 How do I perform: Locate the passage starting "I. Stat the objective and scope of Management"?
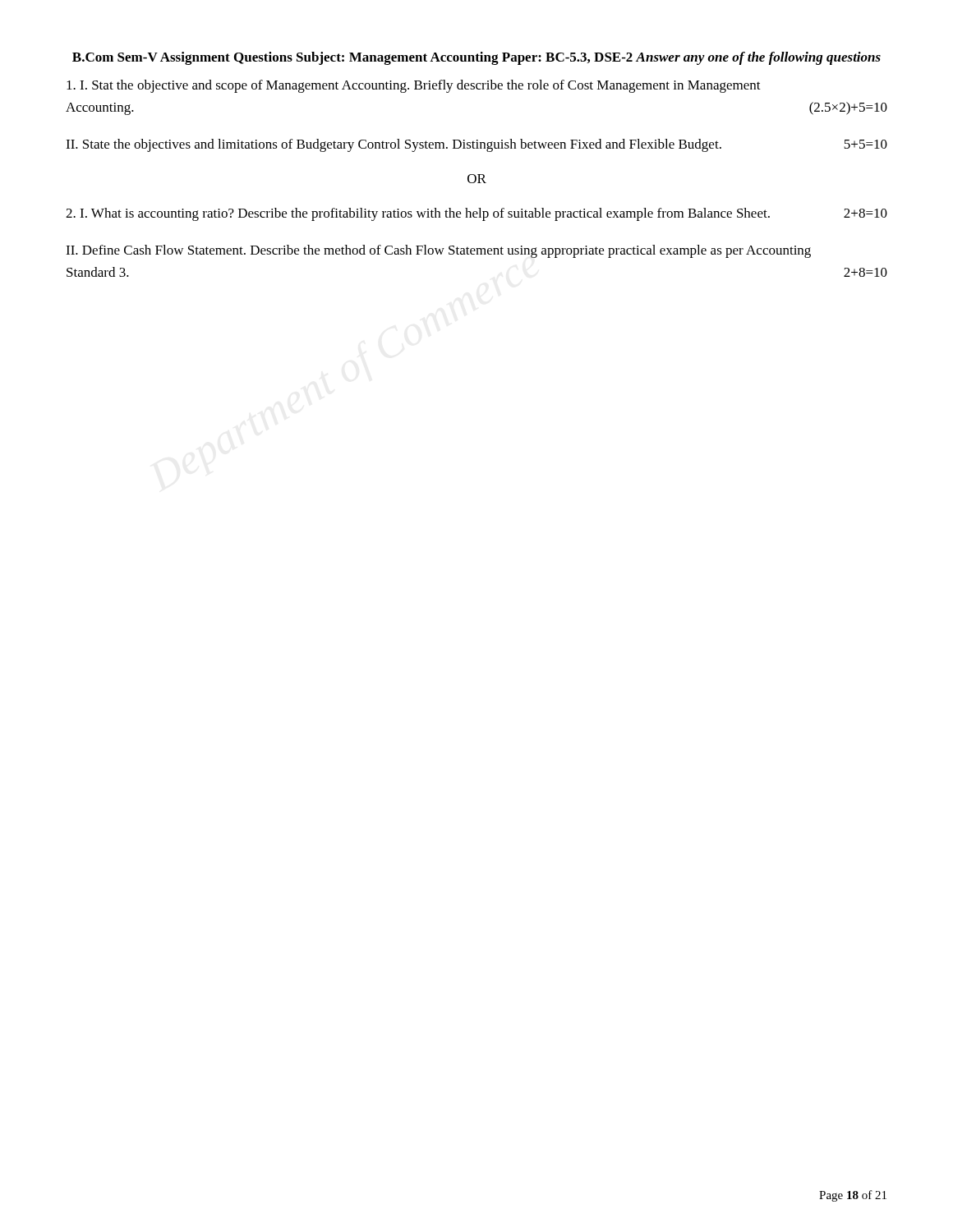(476, 96)
